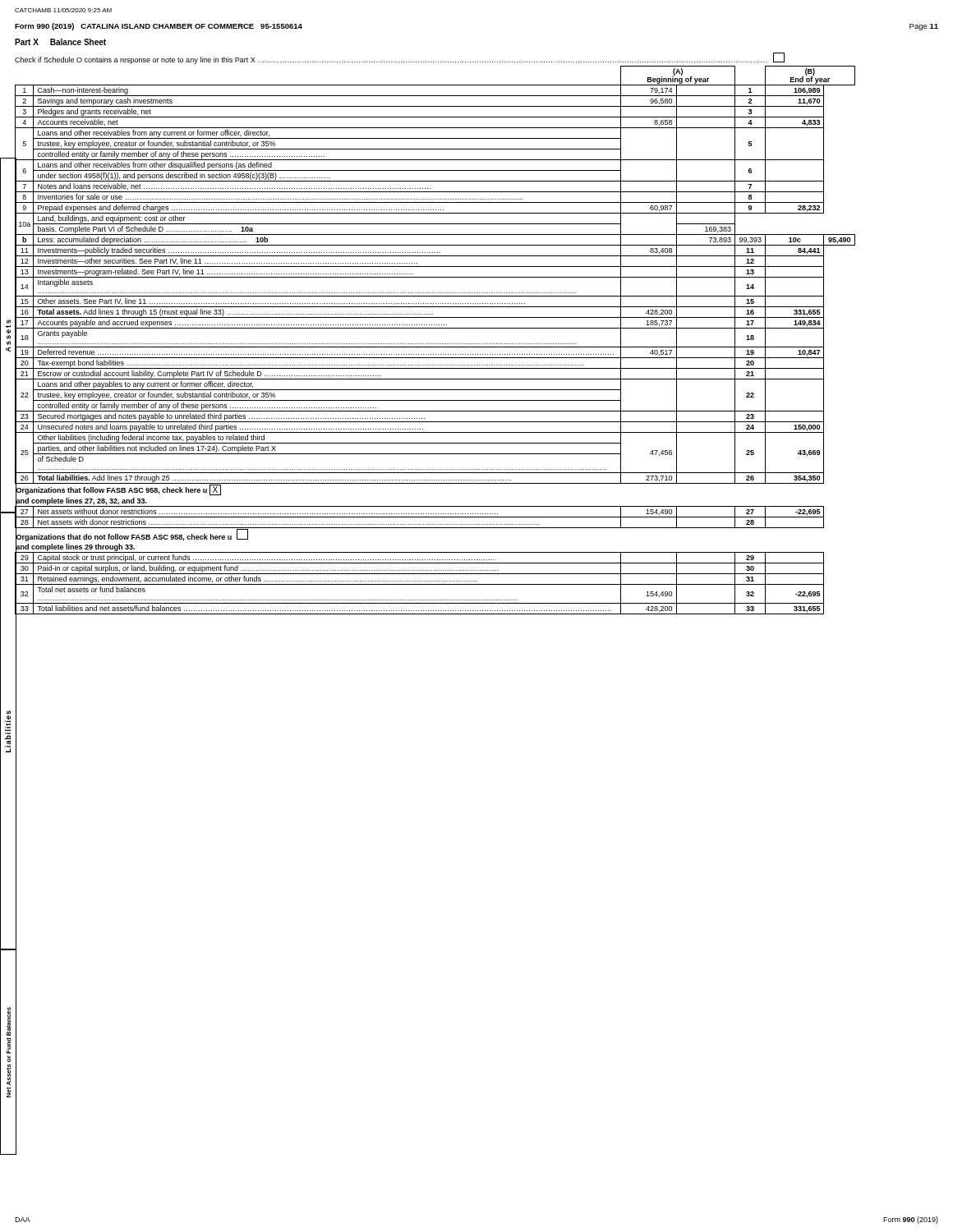
Task: Navigate to the region starting "Part X Balance Sheet"
Action: pyautogui.click(x=60, y=42)
